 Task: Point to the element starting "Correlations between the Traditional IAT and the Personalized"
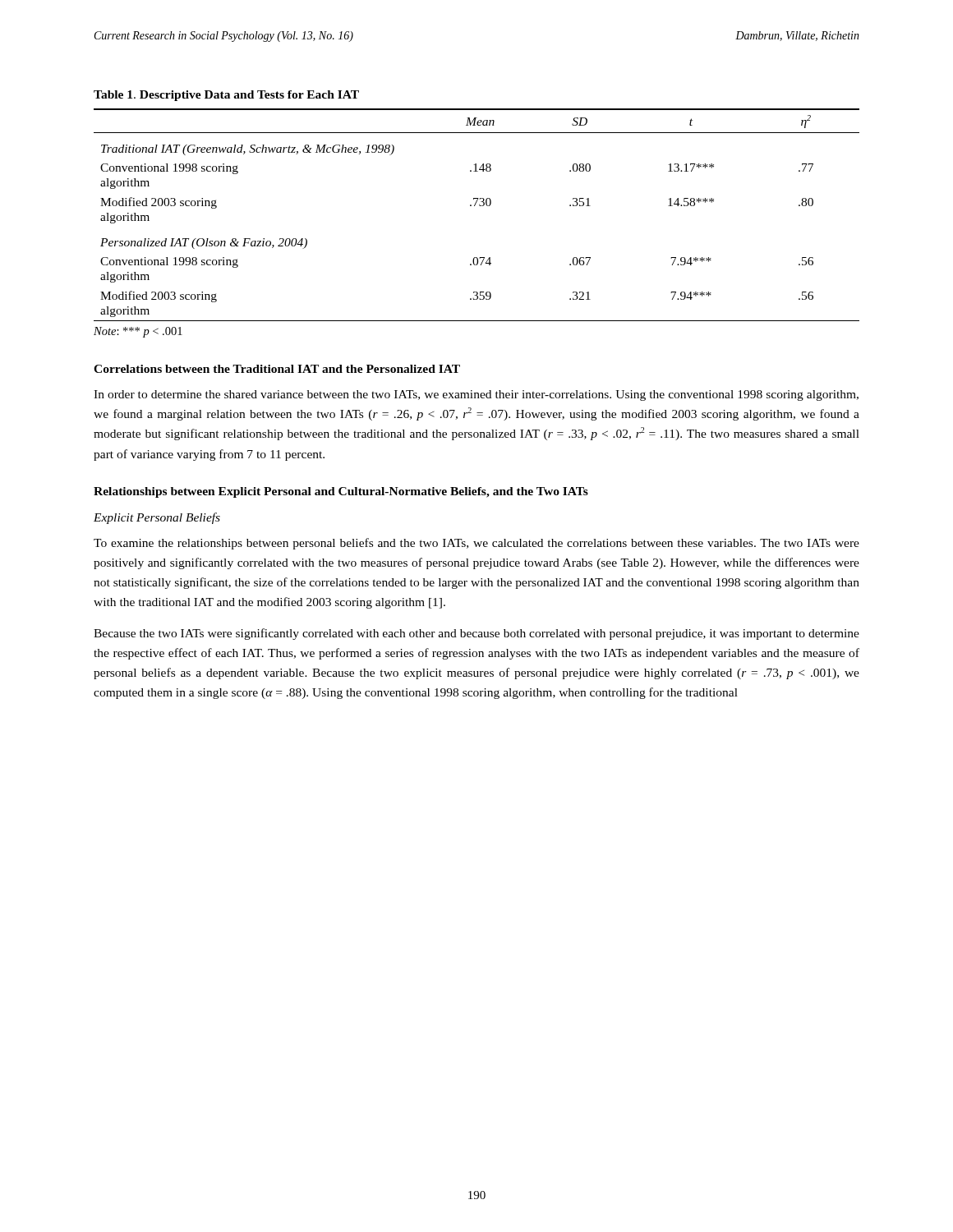click(277, 368)
